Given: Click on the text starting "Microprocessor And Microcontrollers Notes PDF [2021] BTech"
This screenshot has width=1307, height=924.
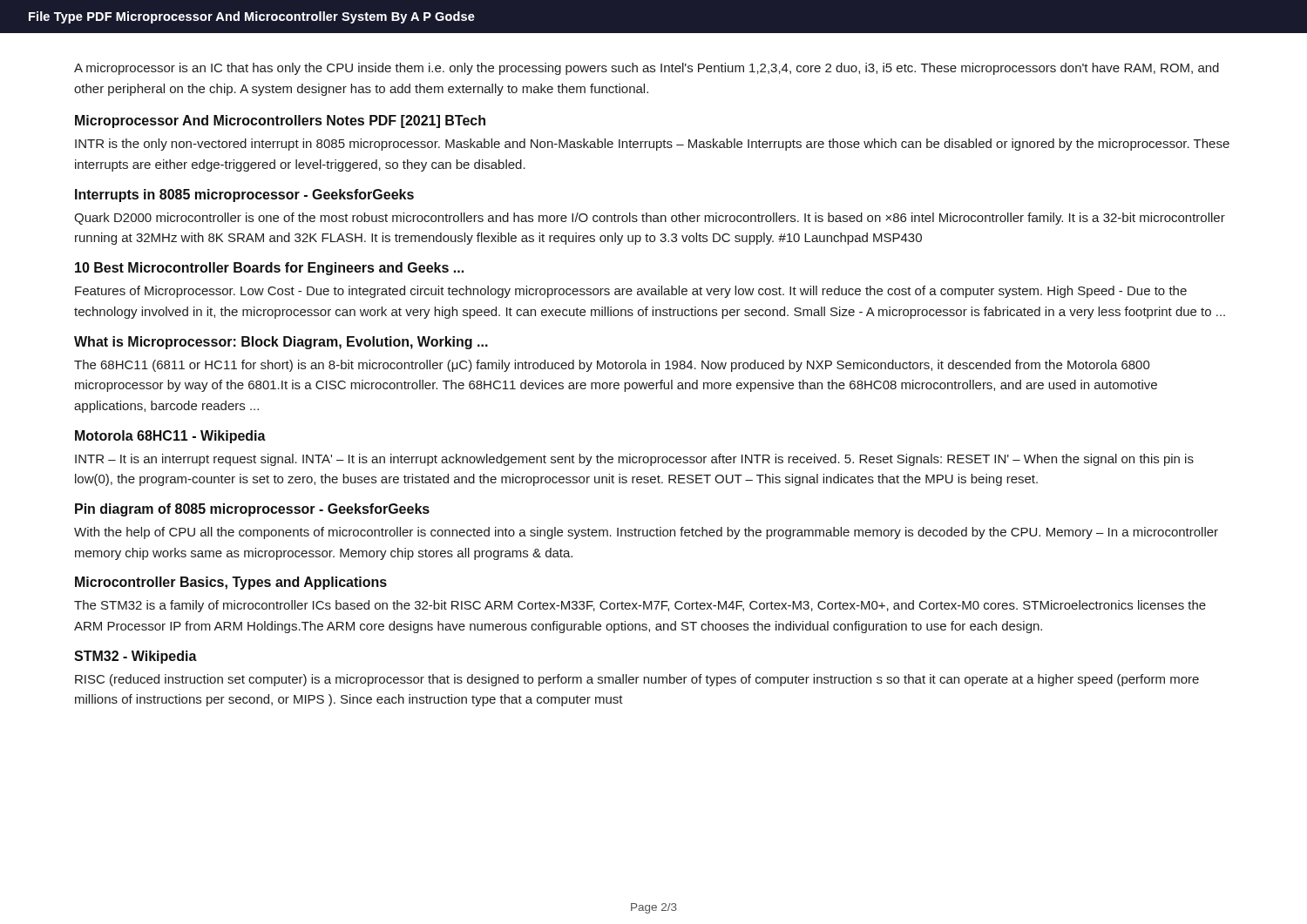Looking at the screenshot, I should (280, 121).
